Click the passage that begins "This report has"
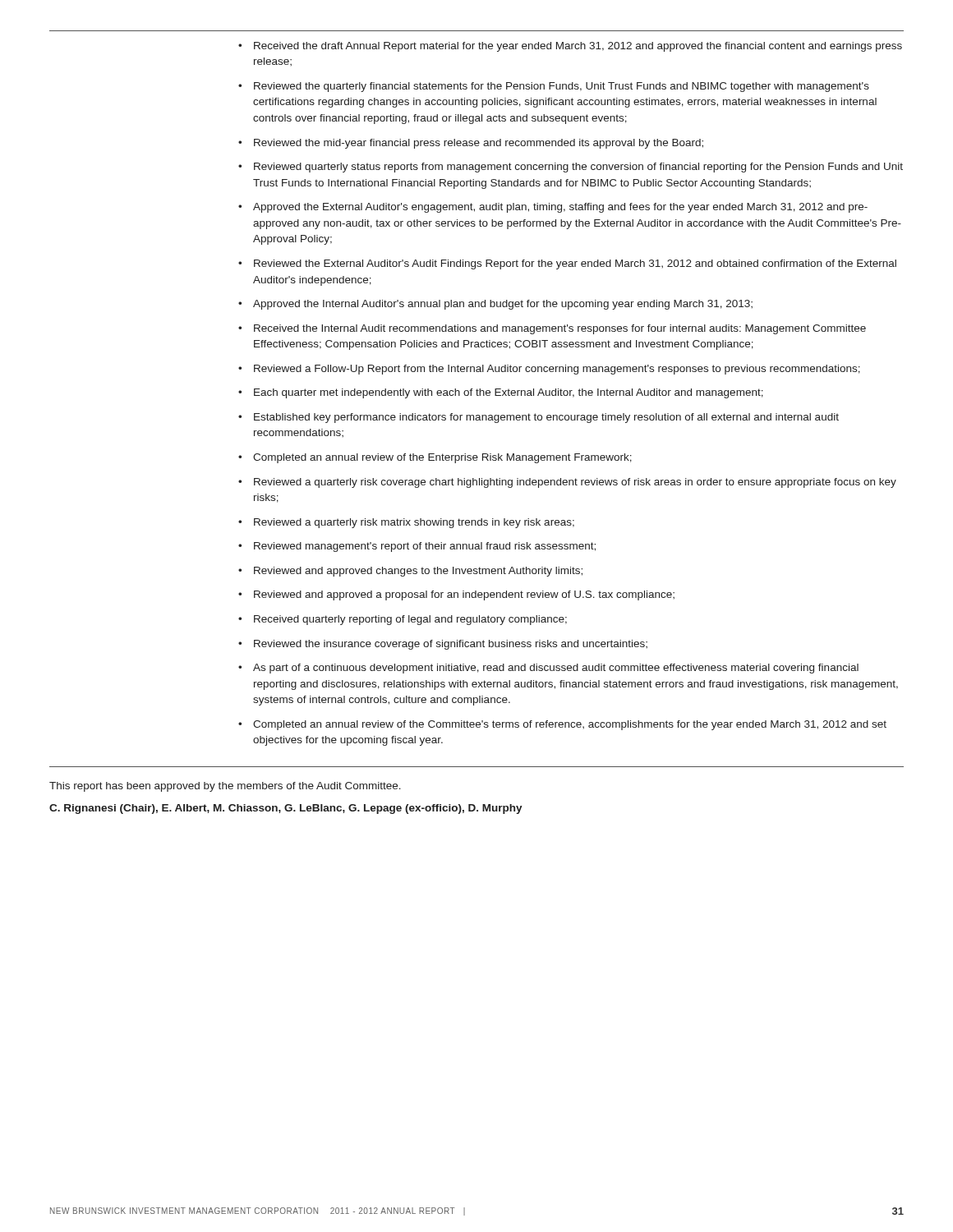This screenshot has width=953, height=1232. click(x=225, y=786)
